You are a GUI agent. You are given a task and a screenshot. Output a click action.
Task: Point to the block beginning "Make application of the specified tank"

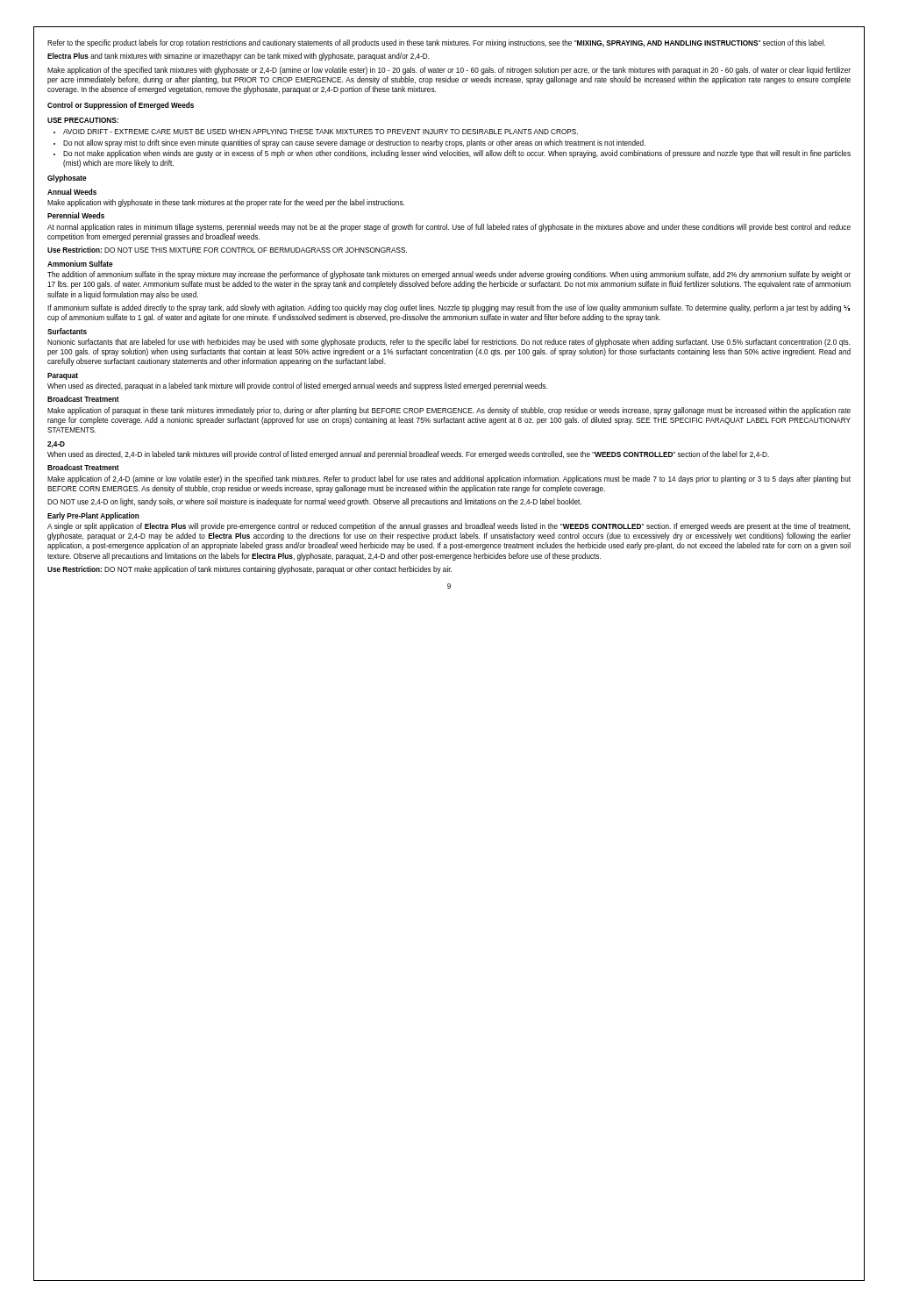click(449, 80)
